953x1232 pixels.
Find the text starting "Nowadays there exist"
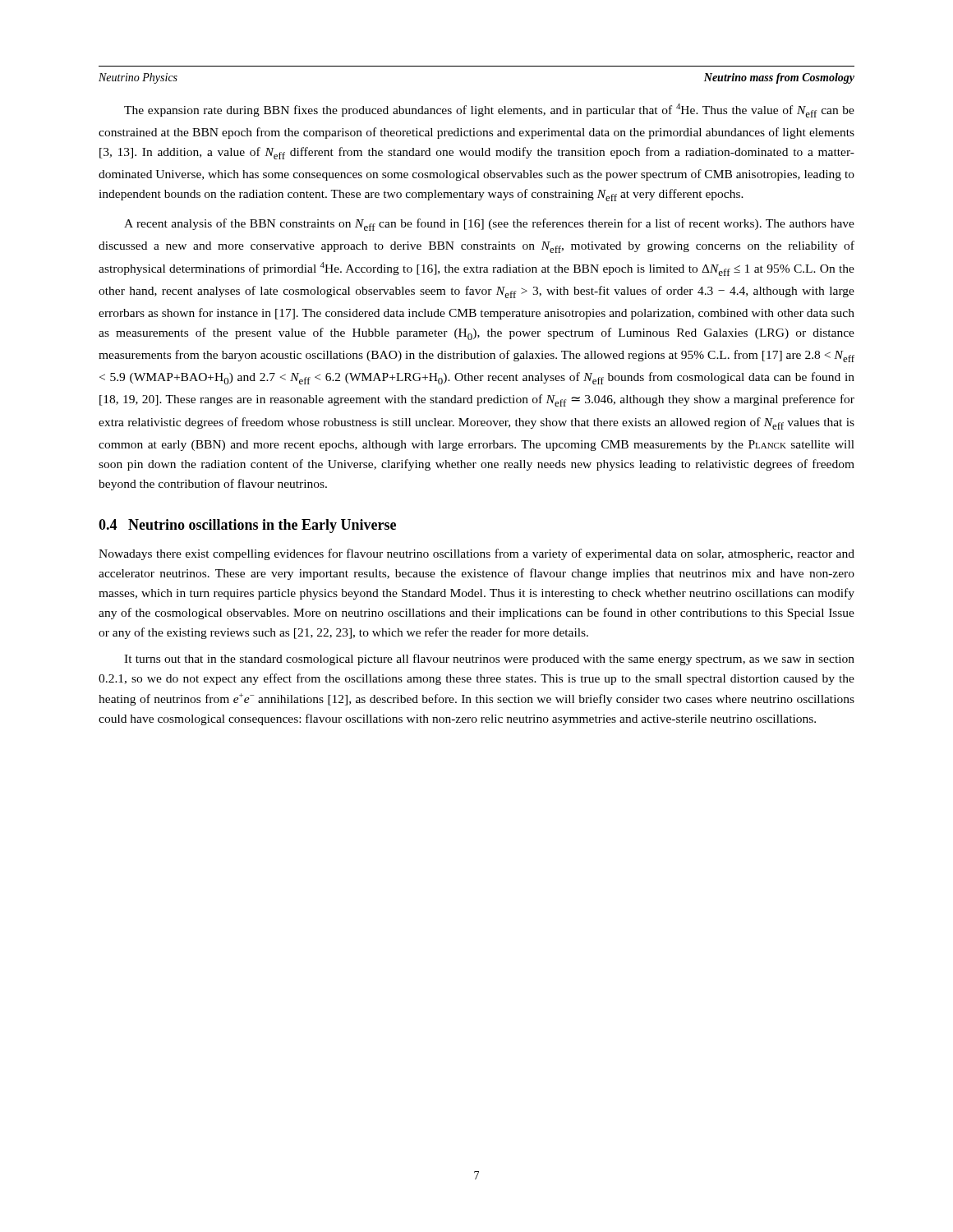click(x=476, y=592)
